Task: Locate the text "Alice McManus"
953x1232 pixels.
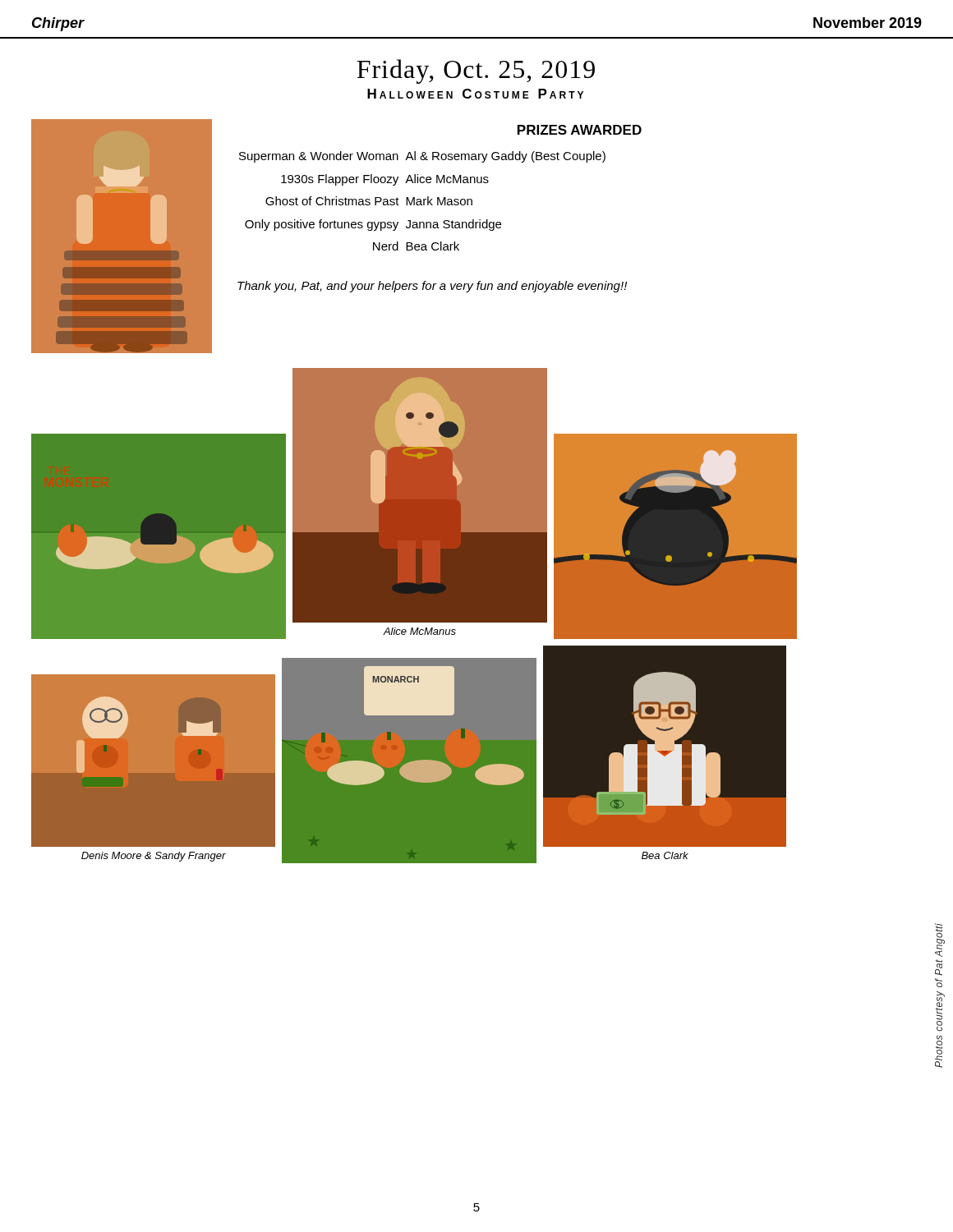Action: [420, 631]
